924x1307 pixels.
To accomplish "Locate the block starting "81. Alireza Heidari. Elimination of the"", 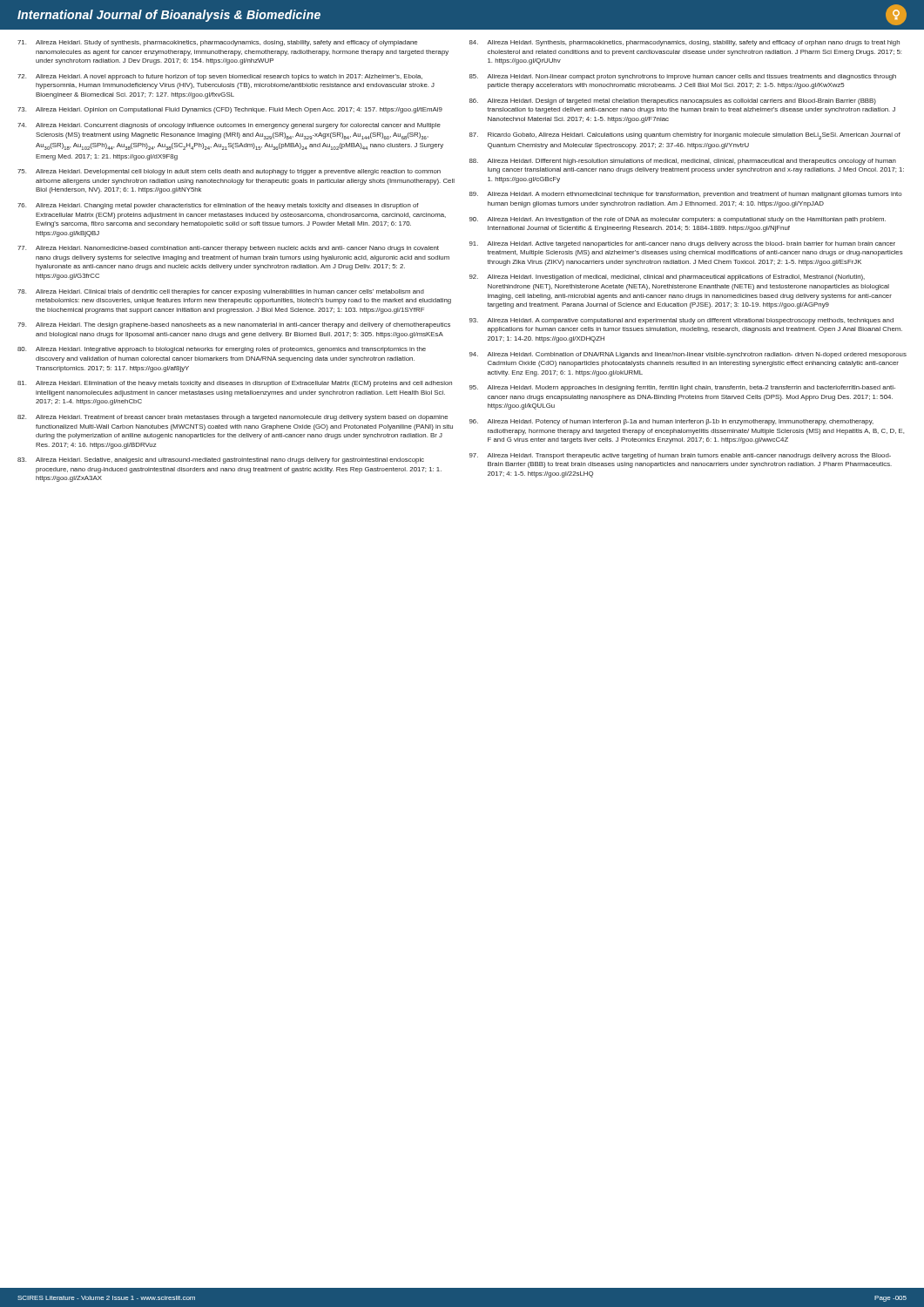I will 236,393.
